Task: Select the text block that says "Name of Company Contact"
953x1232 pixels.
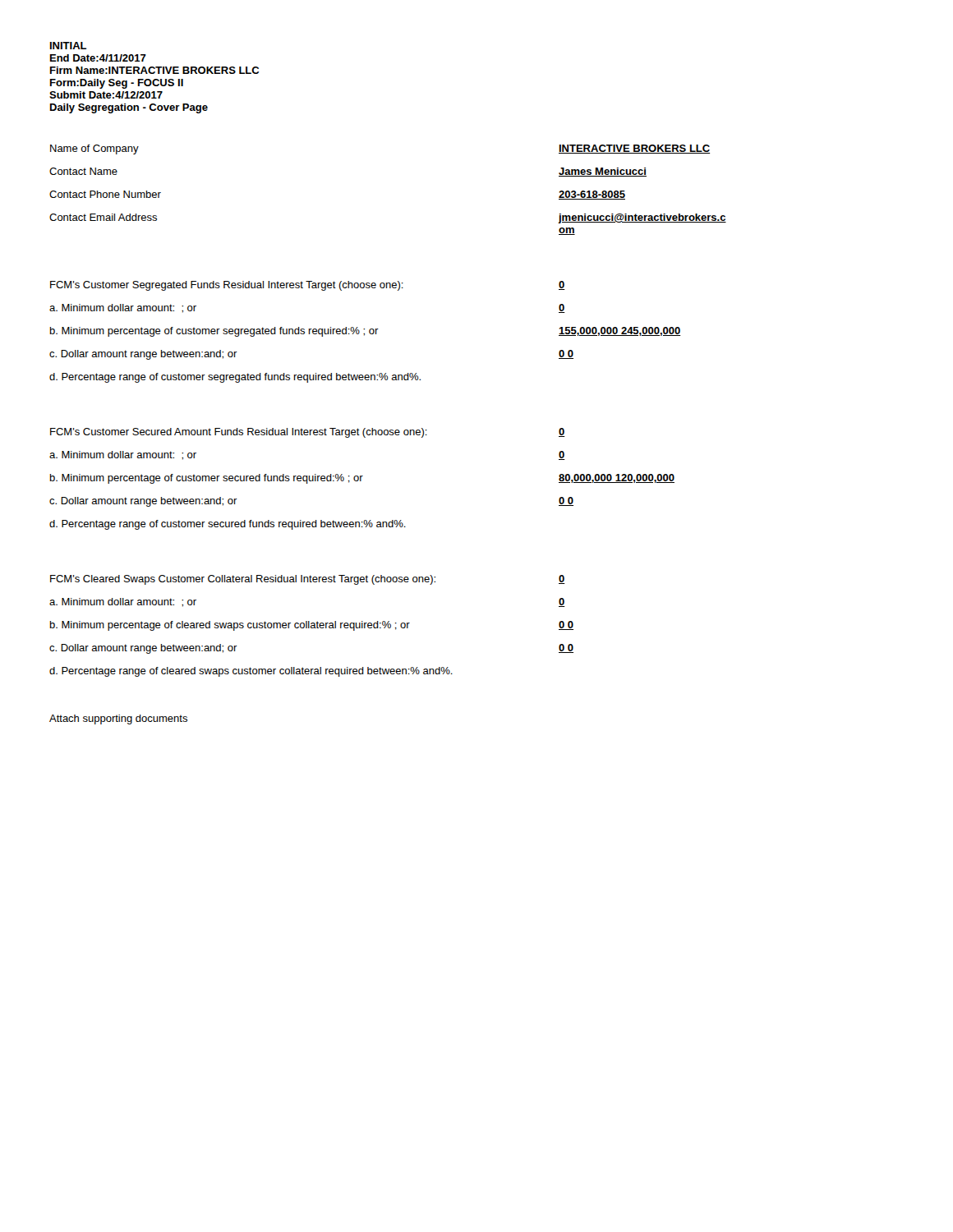Action: [94, 149]
